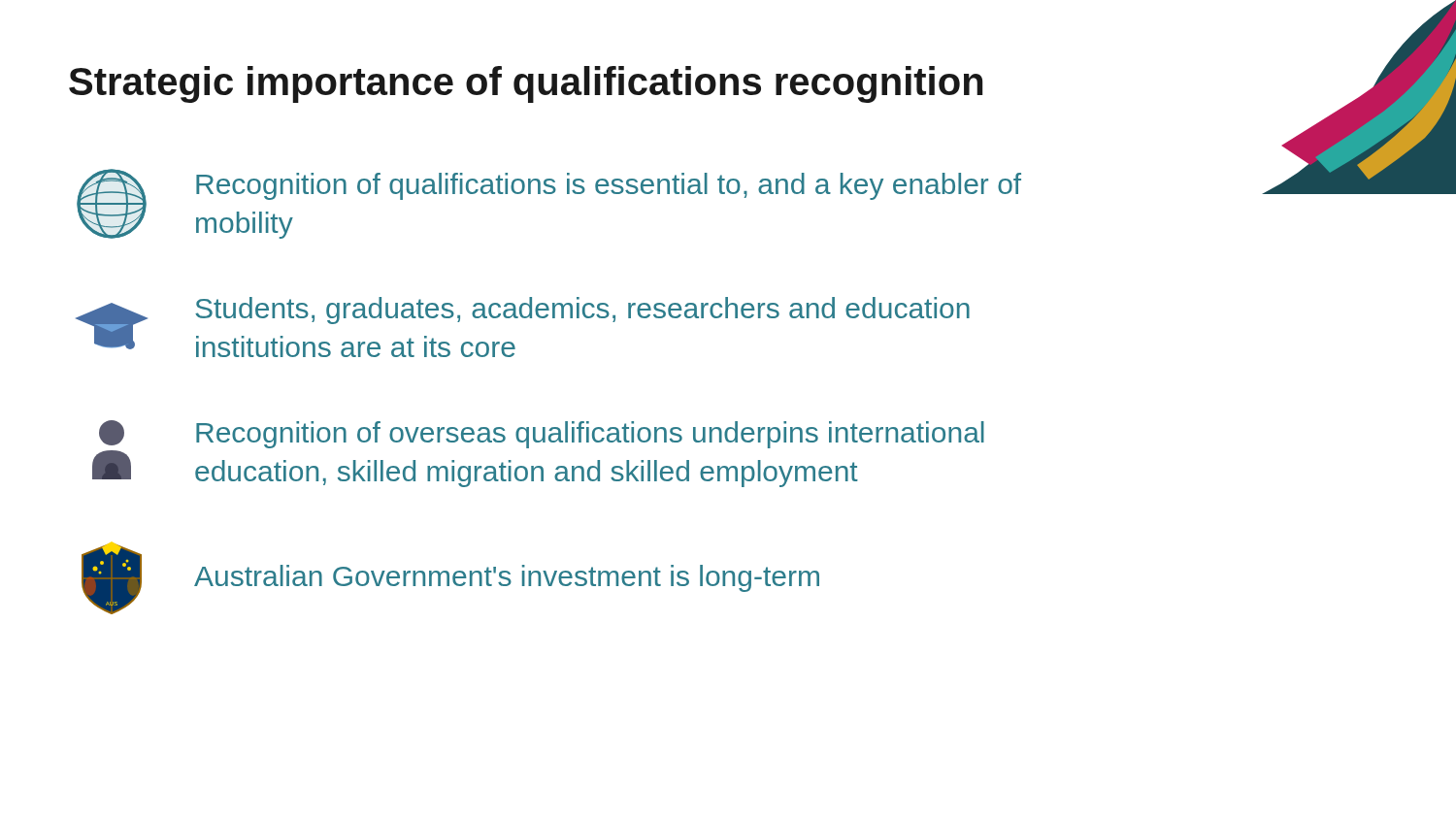Navigate to the element starting "Recognition of overseas"
Image resolution: width=1456 pixels, height=820 pixels.
coord(527,452)
